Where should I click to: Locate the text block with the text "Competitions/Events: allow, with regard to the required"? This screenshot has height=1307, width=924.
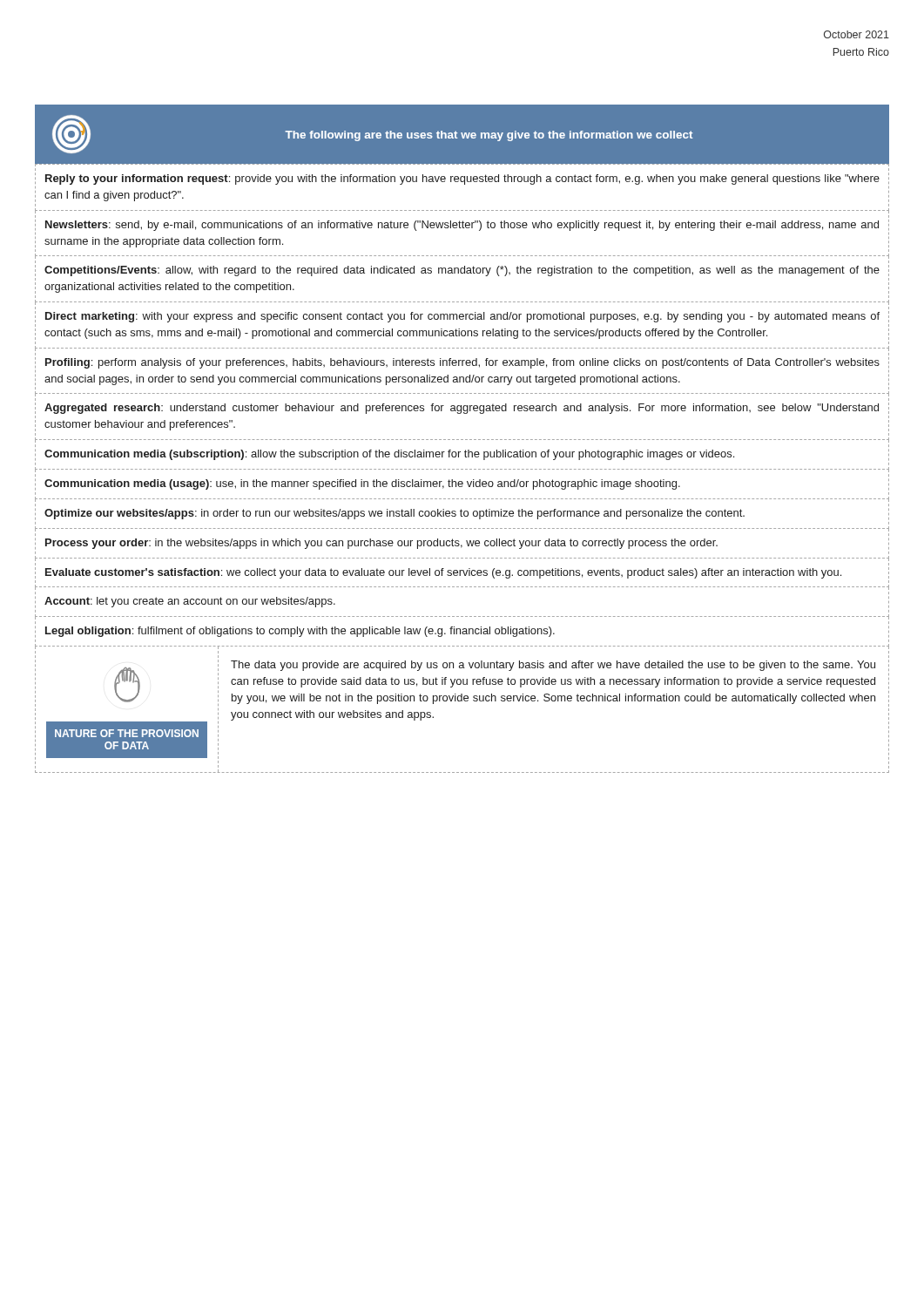[462, 278]
